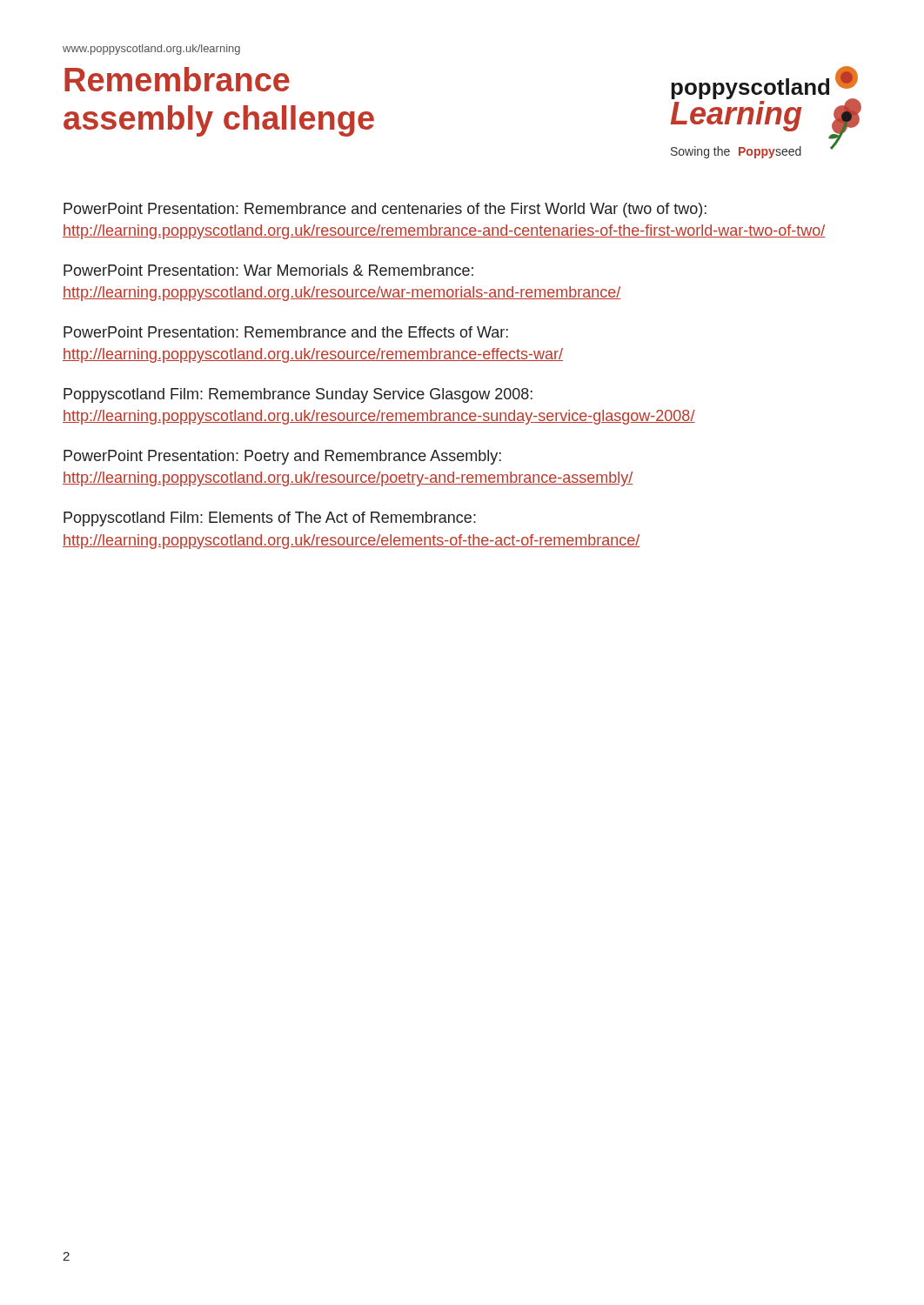Find the block on this page that starts "Poppyscotland Film: Elements of The Act of Remembrance:"
Image resolution: width=924 pixels, height=1305 pixels.
point(462,528)
